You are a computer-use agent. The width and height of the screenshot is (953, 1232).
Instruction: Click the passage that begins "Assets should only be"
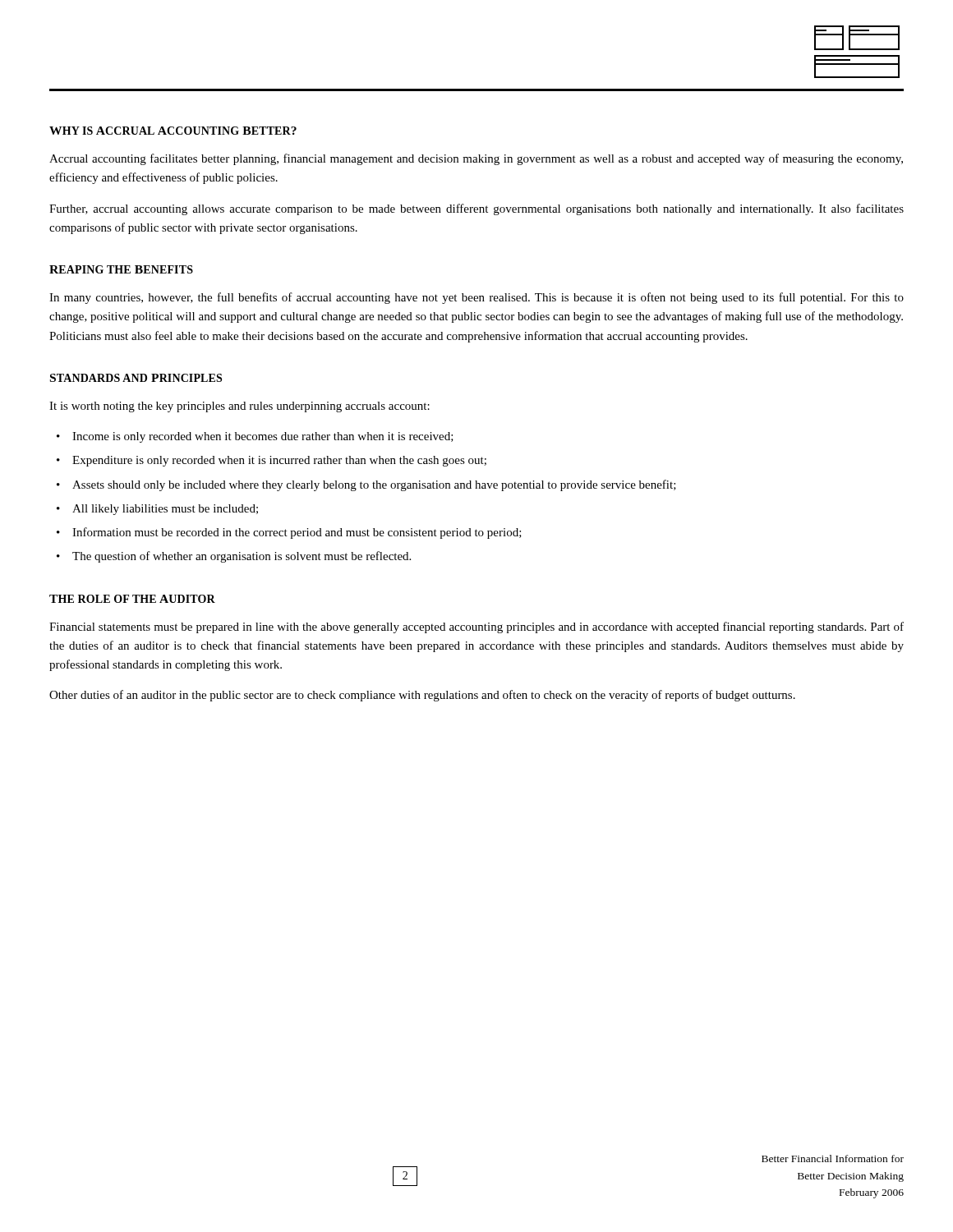[476, 485]
